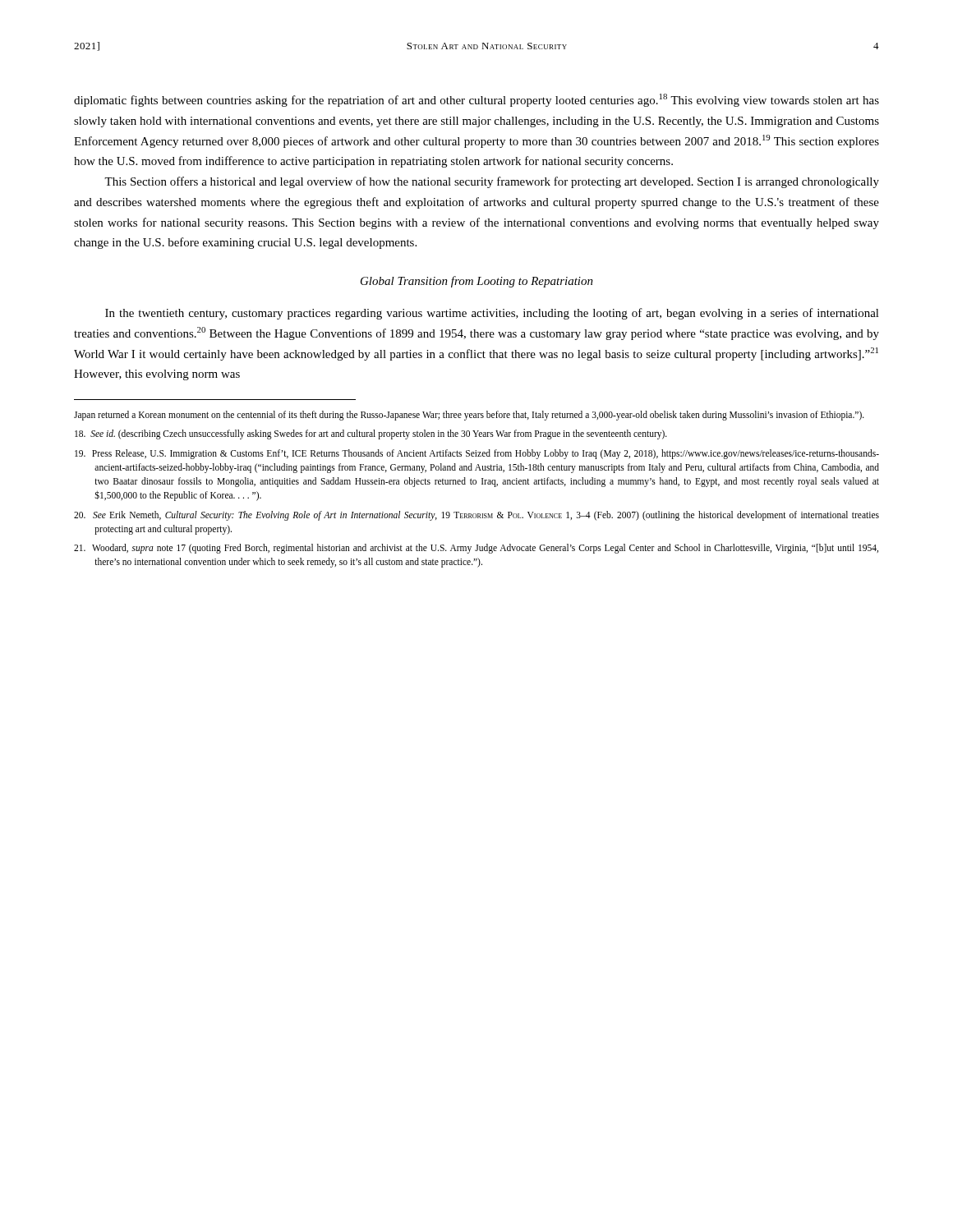Viewport: 953px width, 1232px height.
Task: Click the passage that begins "See id. (describing Czech unsuccessfully asking"
Action: pos(371,434)
